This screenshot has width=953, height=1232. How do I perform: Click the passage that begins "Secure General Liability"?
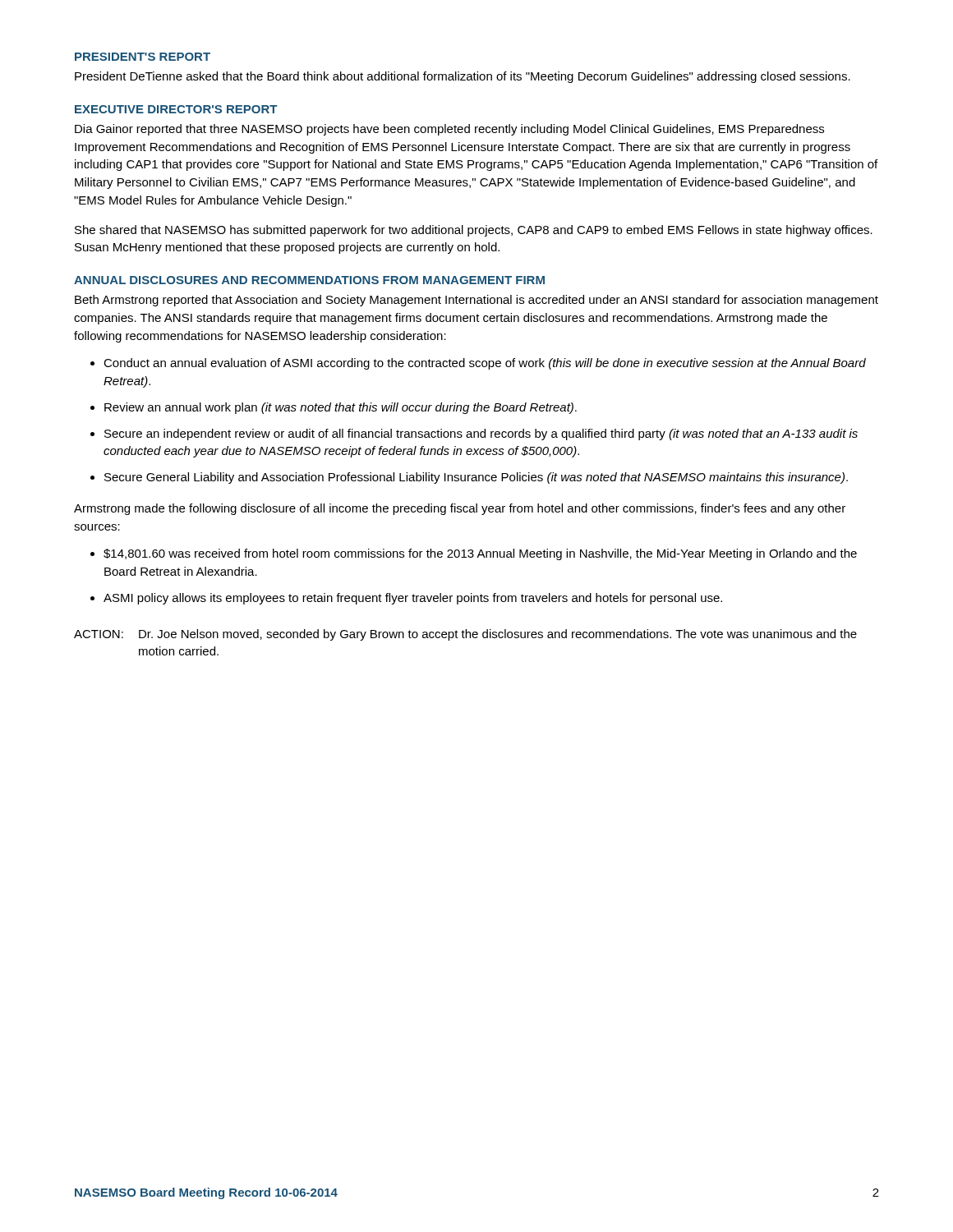click(476, 477)
